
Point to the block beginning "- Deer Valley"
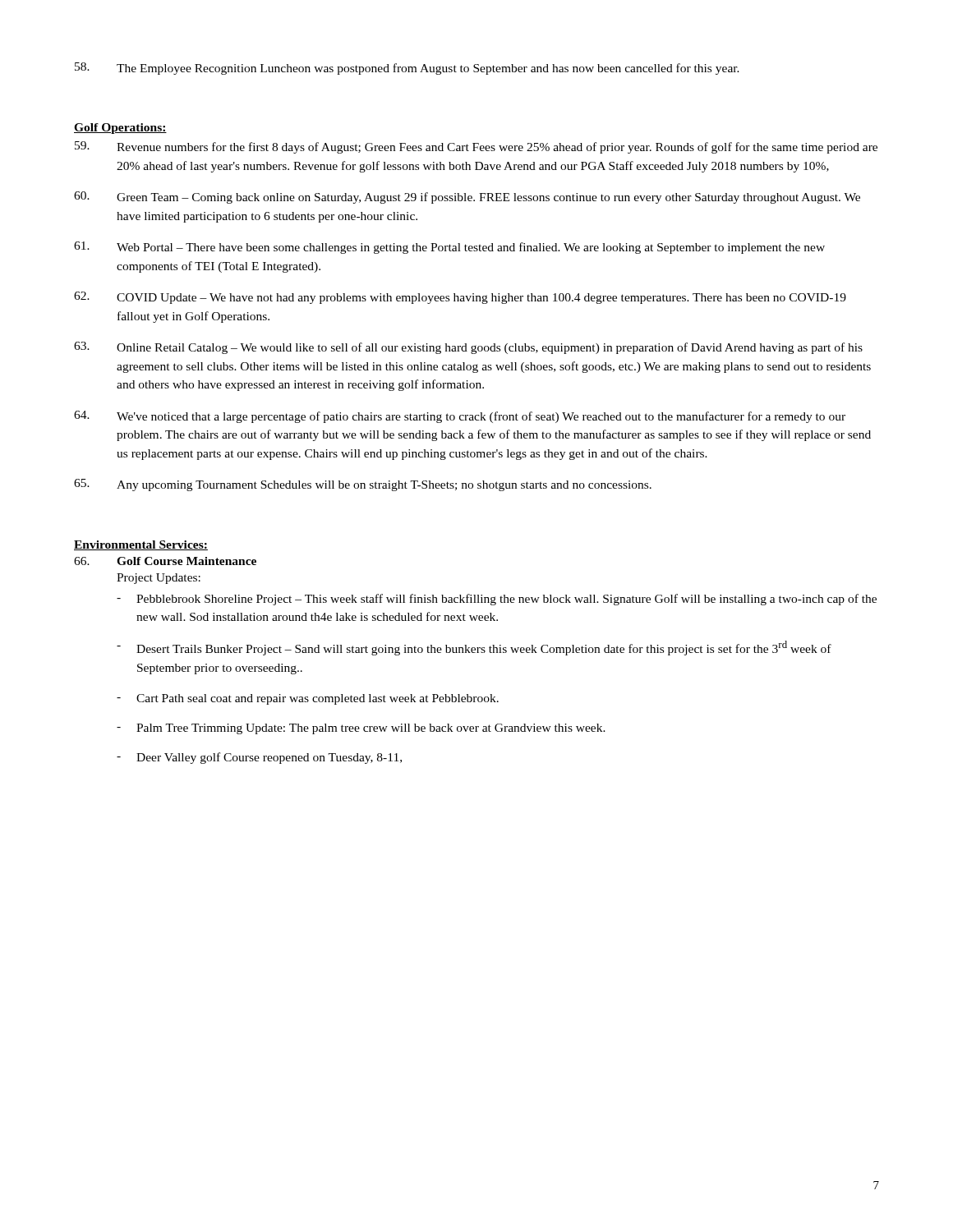point(259,758)
